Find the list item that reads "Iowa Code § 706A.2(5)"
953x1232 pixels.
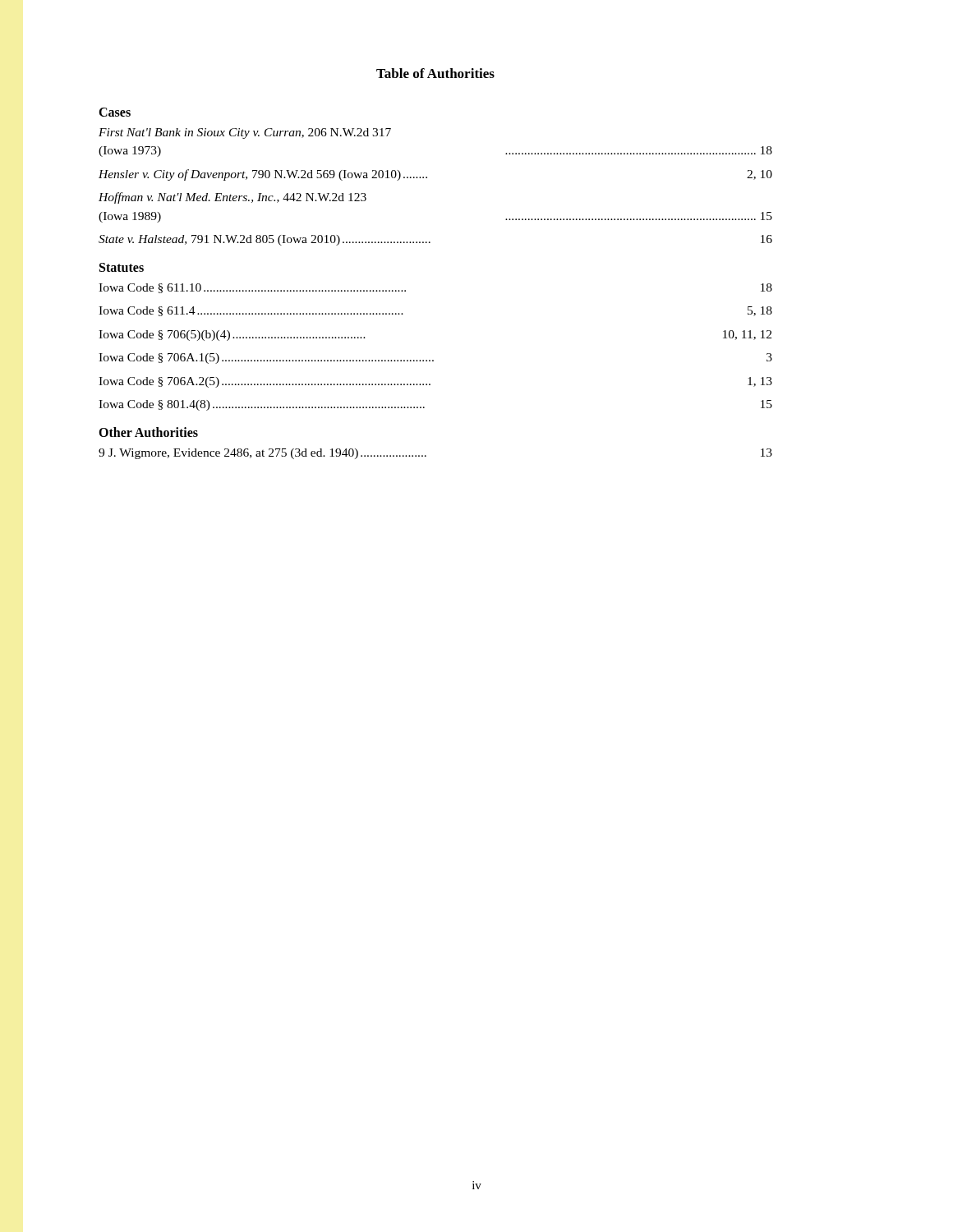[x=435, y=381]
